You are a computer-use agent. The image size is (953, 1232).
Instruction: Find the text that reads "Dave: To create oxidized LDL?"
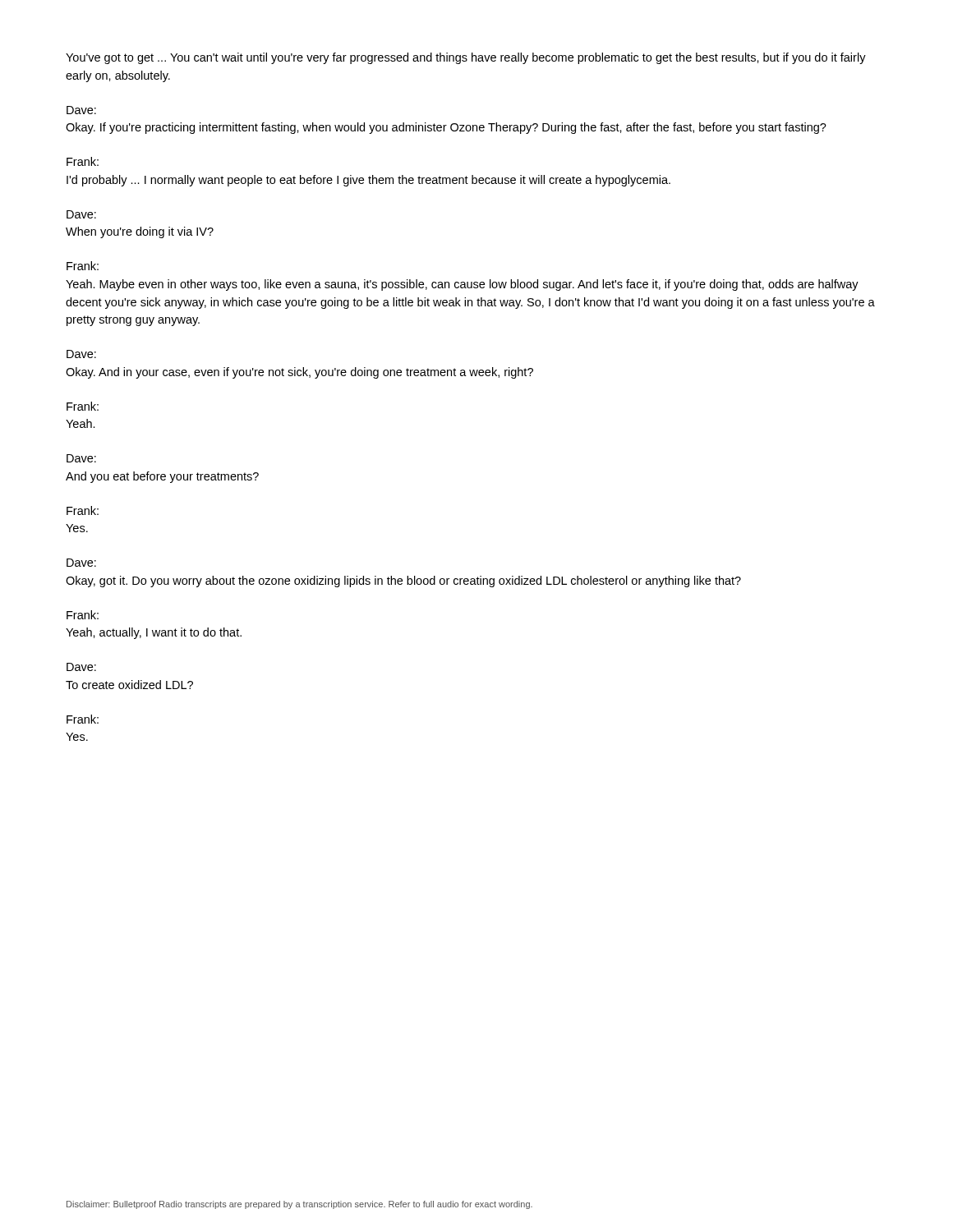point(81,667)
